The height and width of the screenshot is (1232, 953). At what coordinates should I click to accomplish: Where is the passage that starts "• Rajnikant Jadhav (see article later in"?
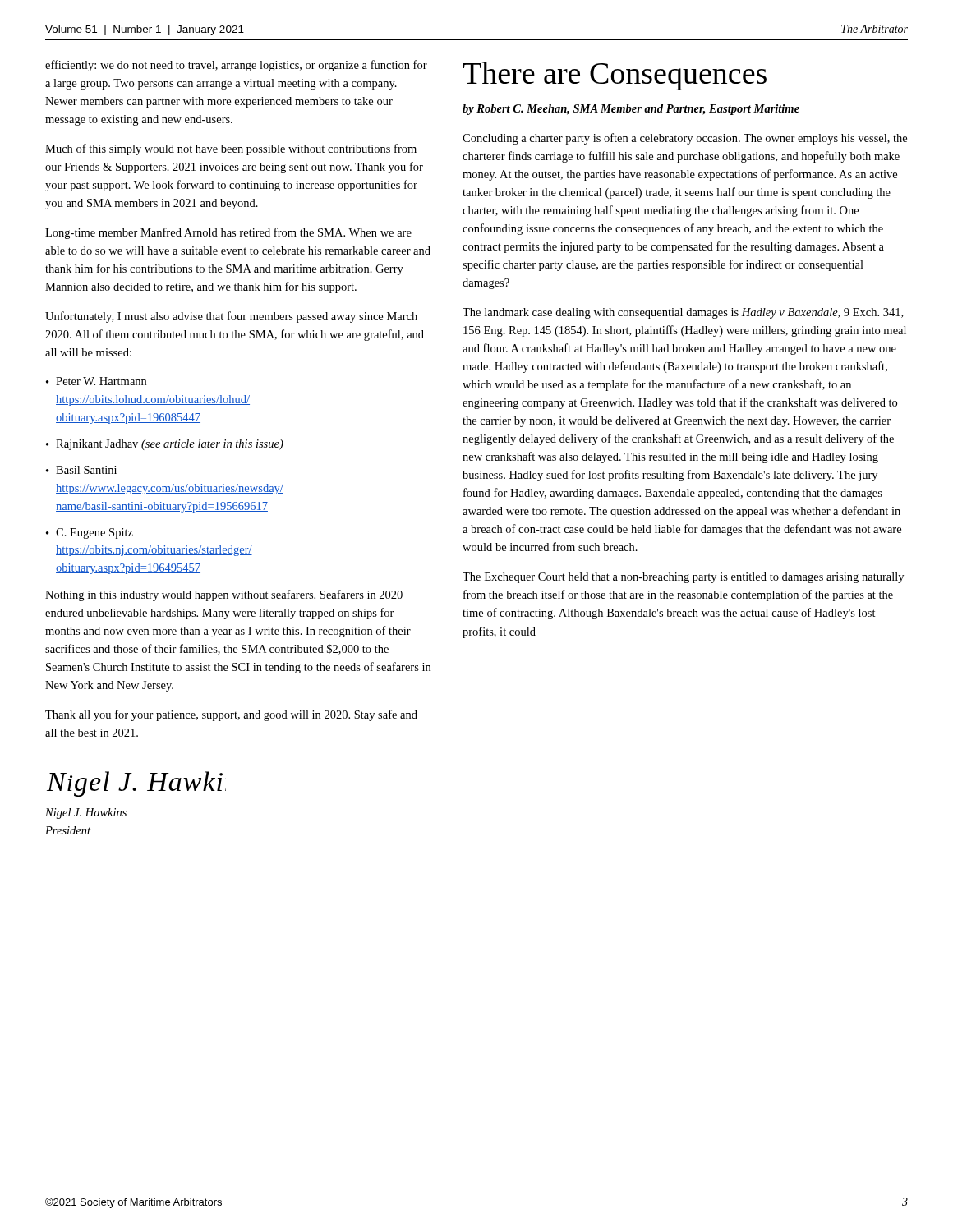point(164,444)
